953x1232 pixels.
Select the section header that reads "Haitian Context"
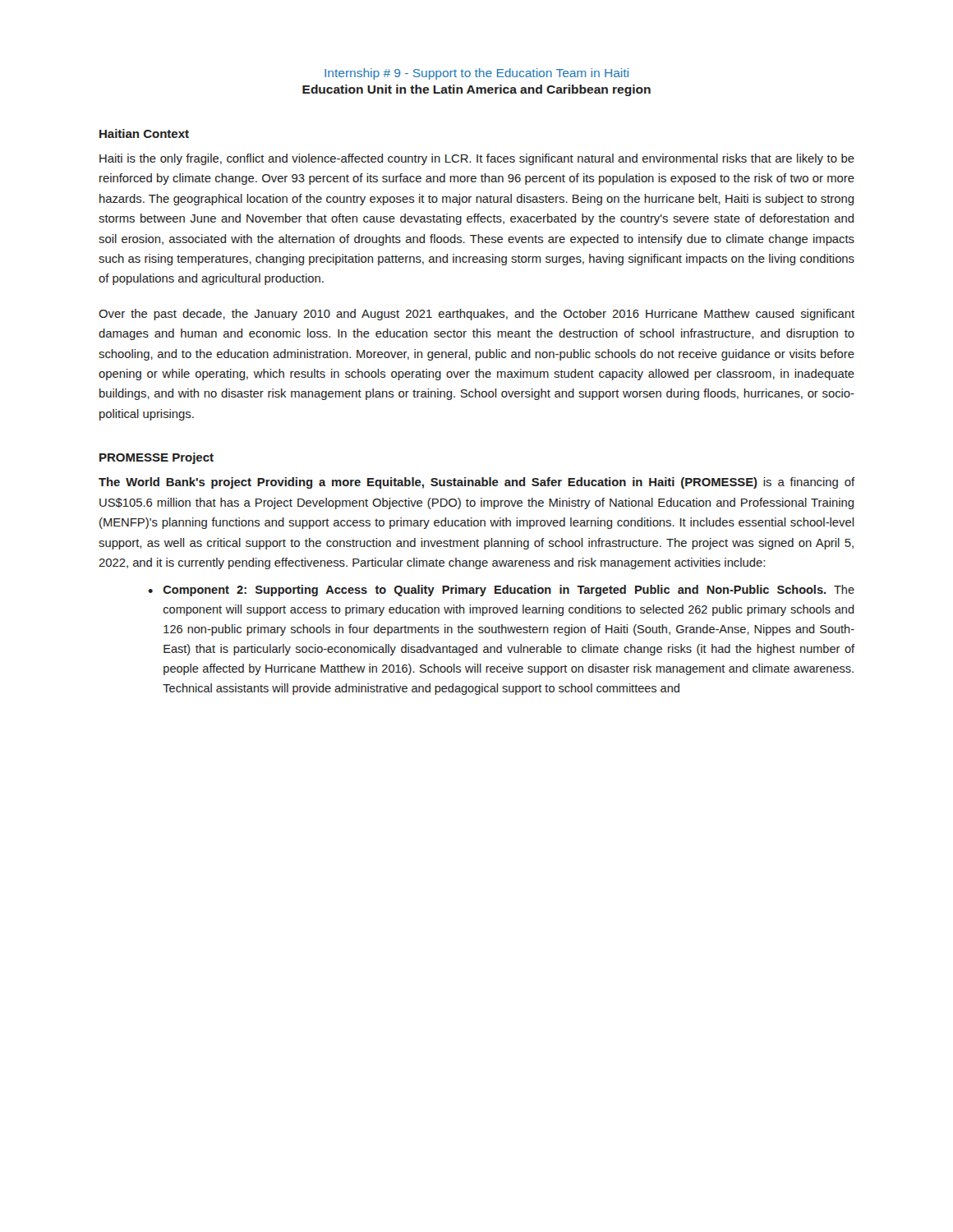tap(144, 133)
